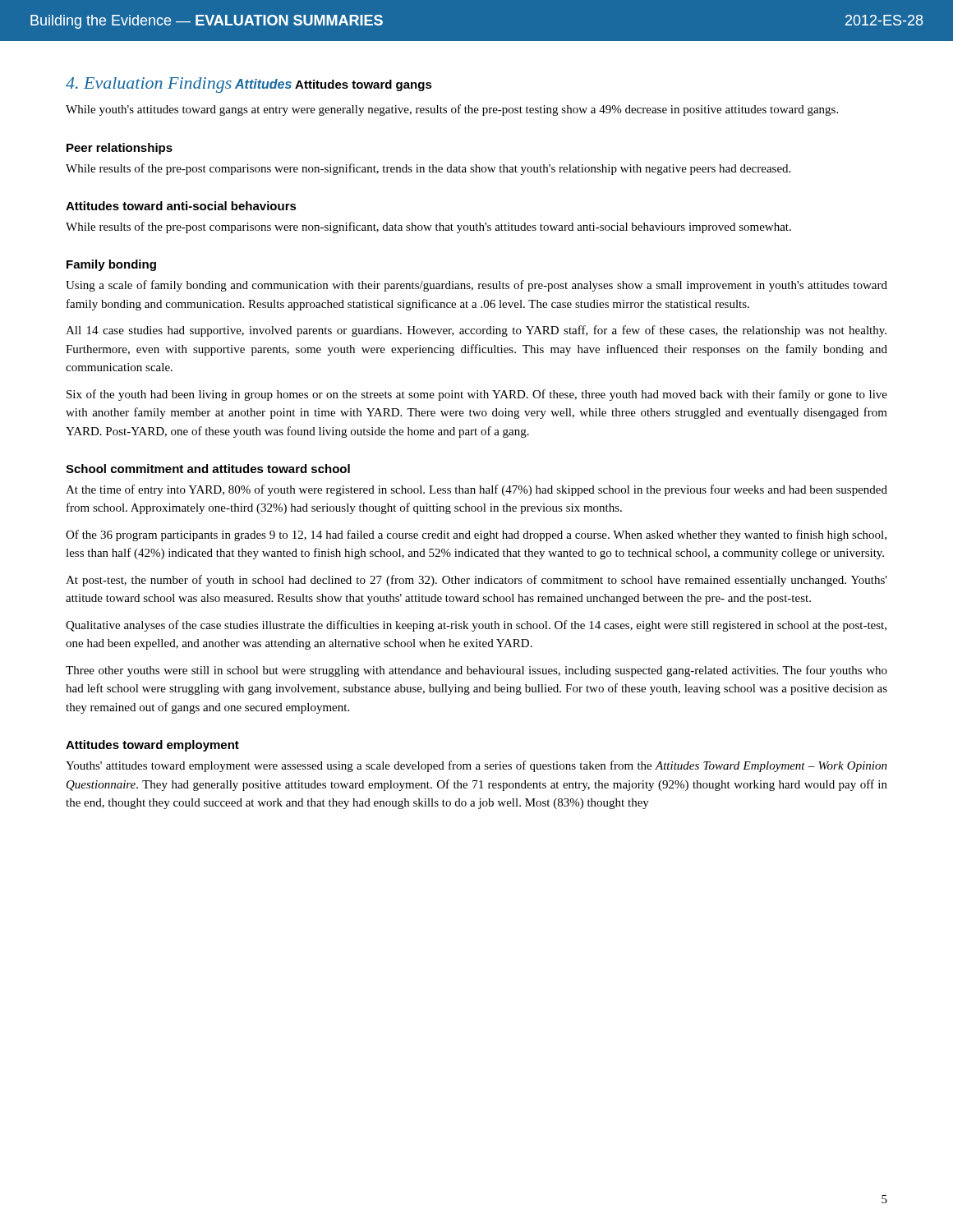Viewport: 953px width, 1232px height.
Task: Locate the region starting "Youths' attitudes toward employment were assessed using a"
Action: (476, 784)
